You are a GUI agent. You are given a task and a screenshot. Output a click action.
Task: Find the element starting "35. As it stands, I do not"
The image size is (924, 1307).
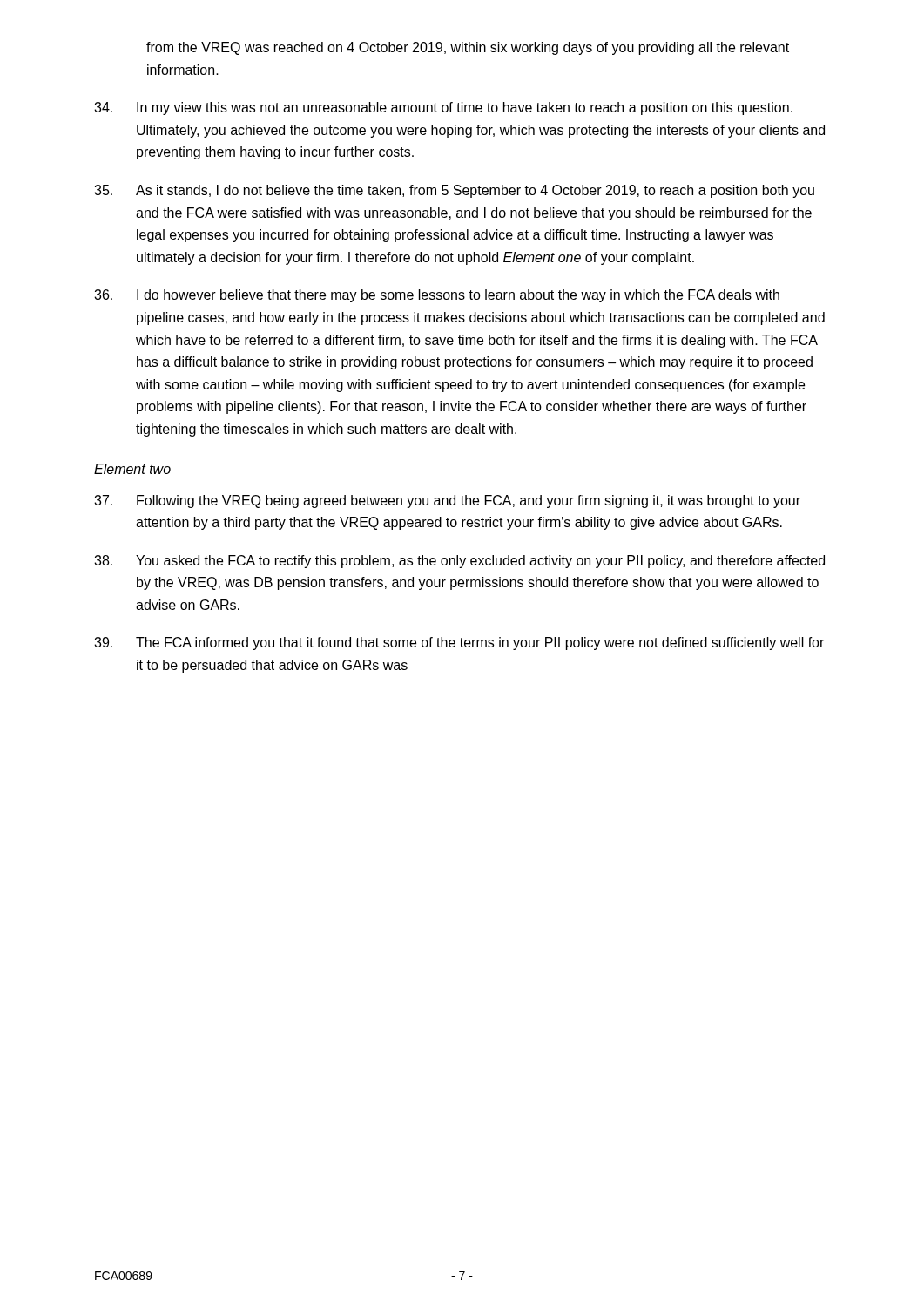click(x=462, y=224)
